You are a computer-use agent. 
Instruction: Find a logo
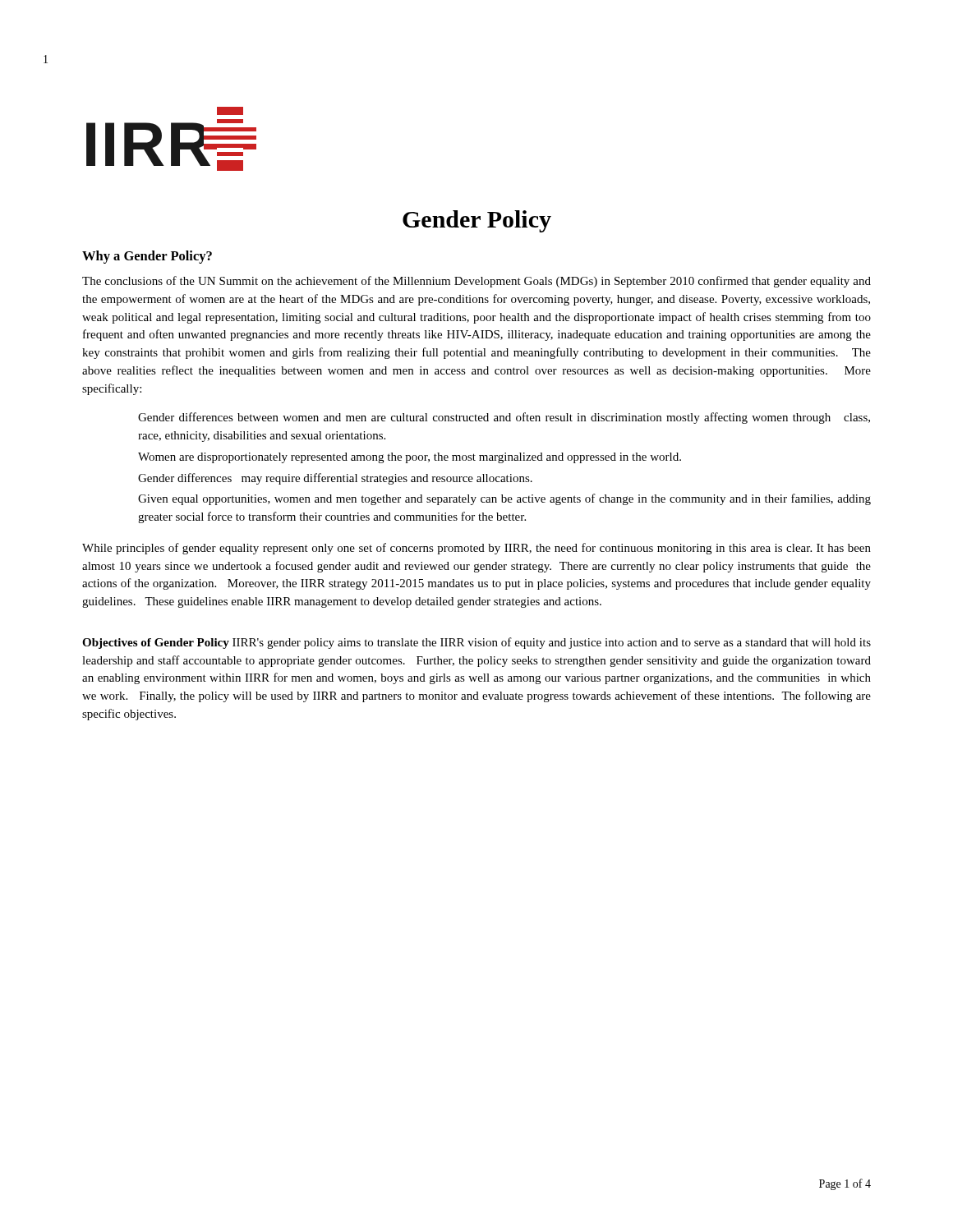476,140
